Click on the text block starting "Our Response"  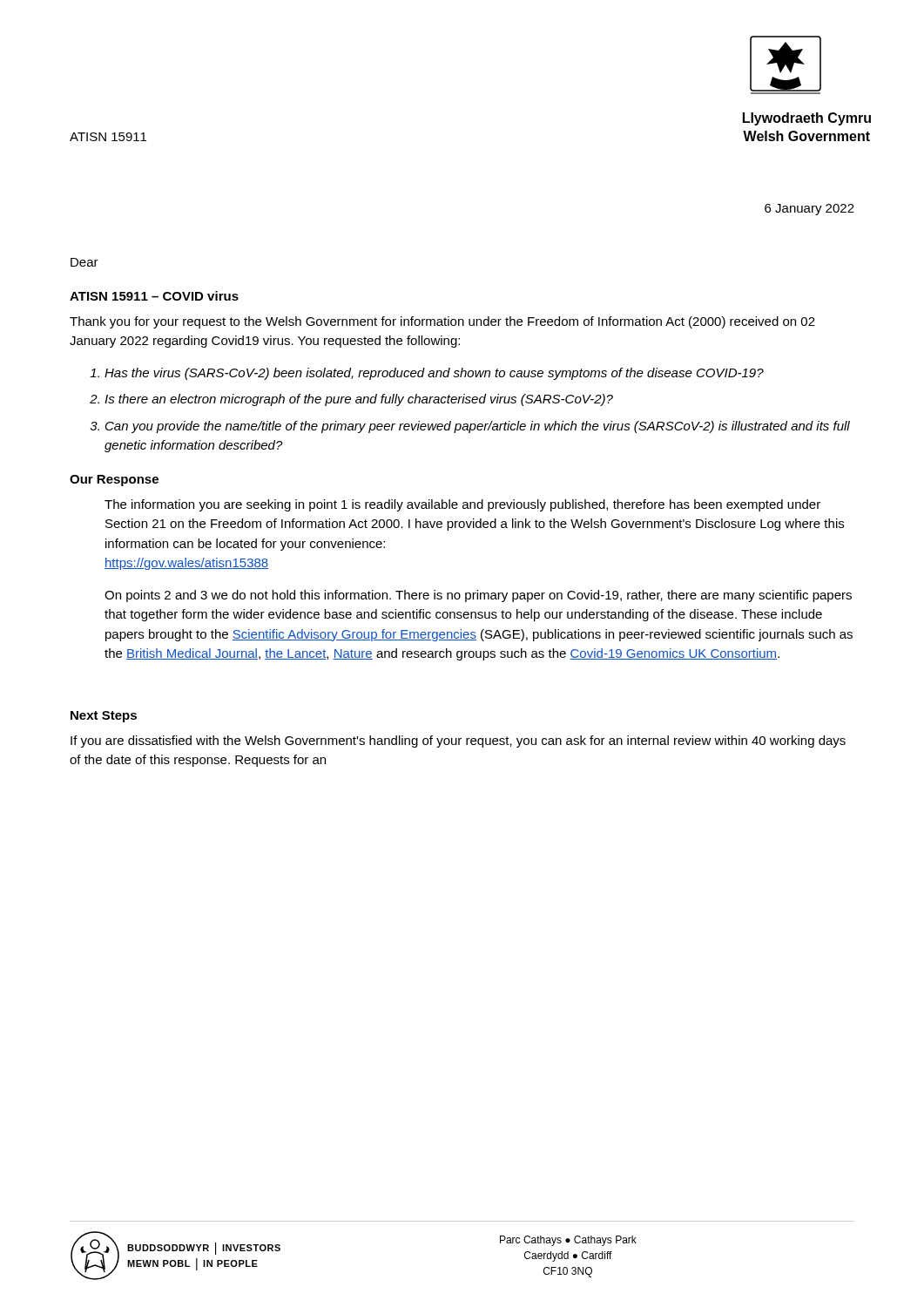coord(114,478)
